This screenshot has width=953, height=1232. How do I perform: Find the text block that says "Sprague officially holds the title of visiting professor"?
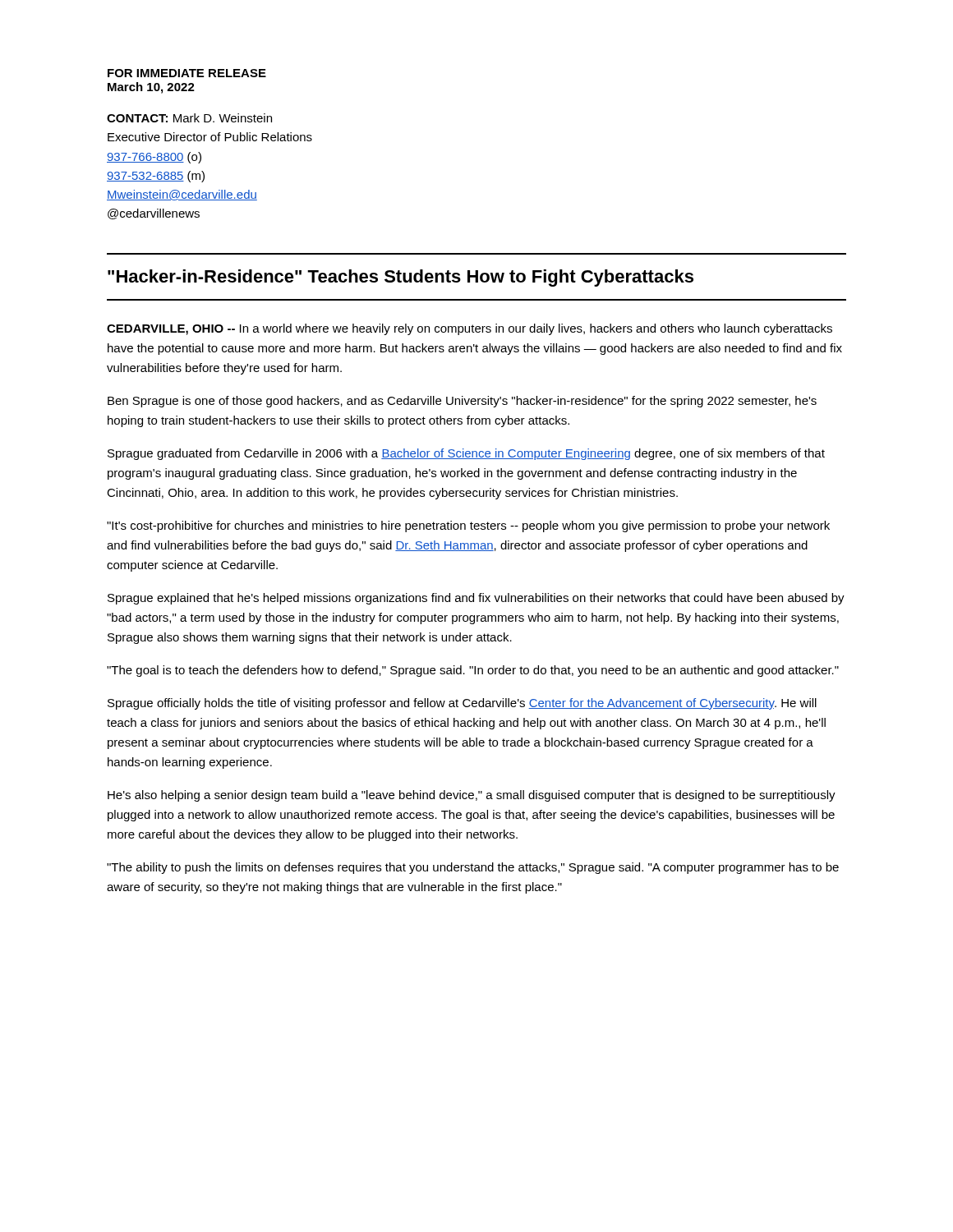(x=467, y=732)
